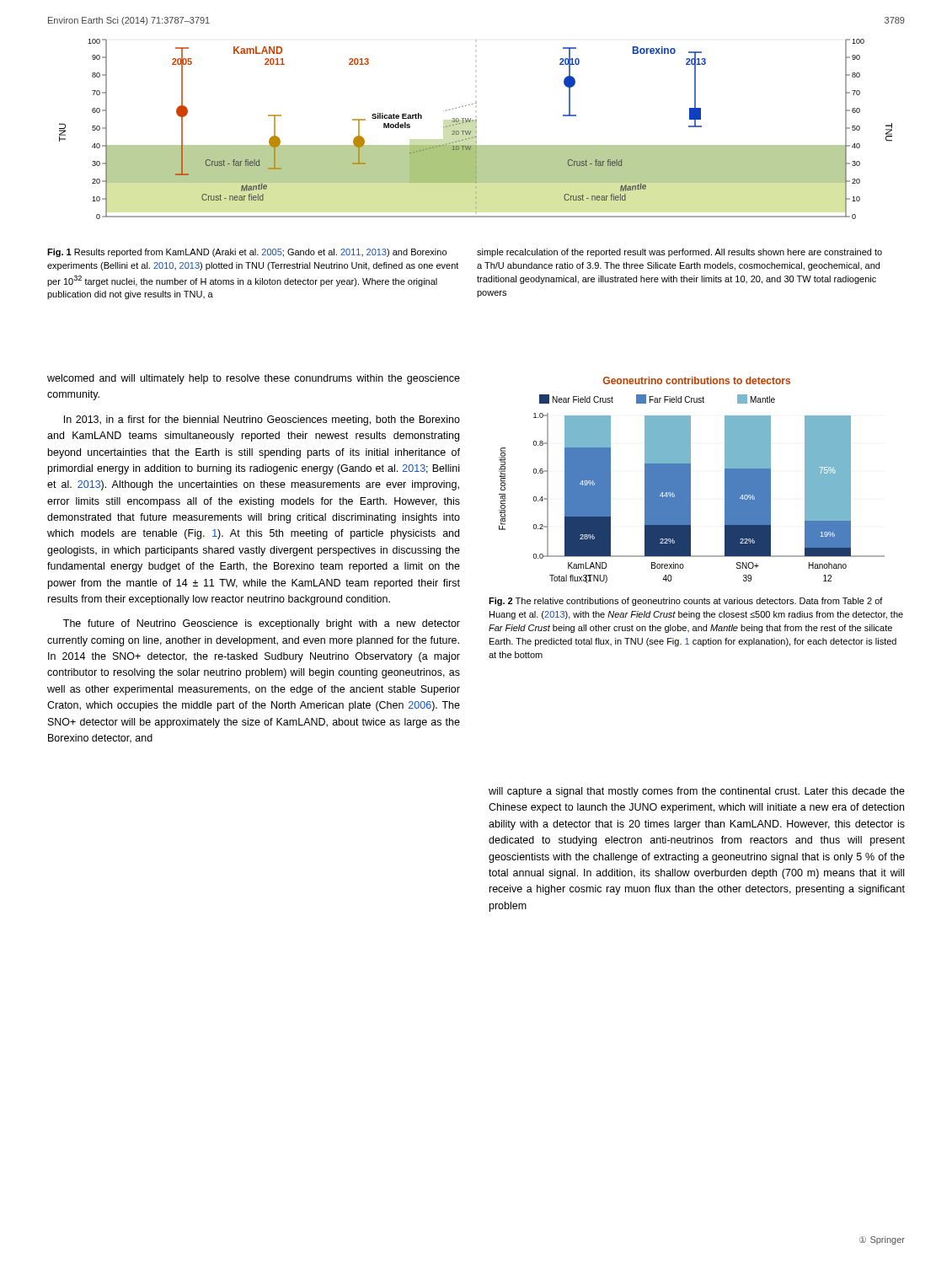Find the caption on this page that starts "Fig. 2 The relative contributions of"
952x1264 pixels.
[x=696, y=628]
